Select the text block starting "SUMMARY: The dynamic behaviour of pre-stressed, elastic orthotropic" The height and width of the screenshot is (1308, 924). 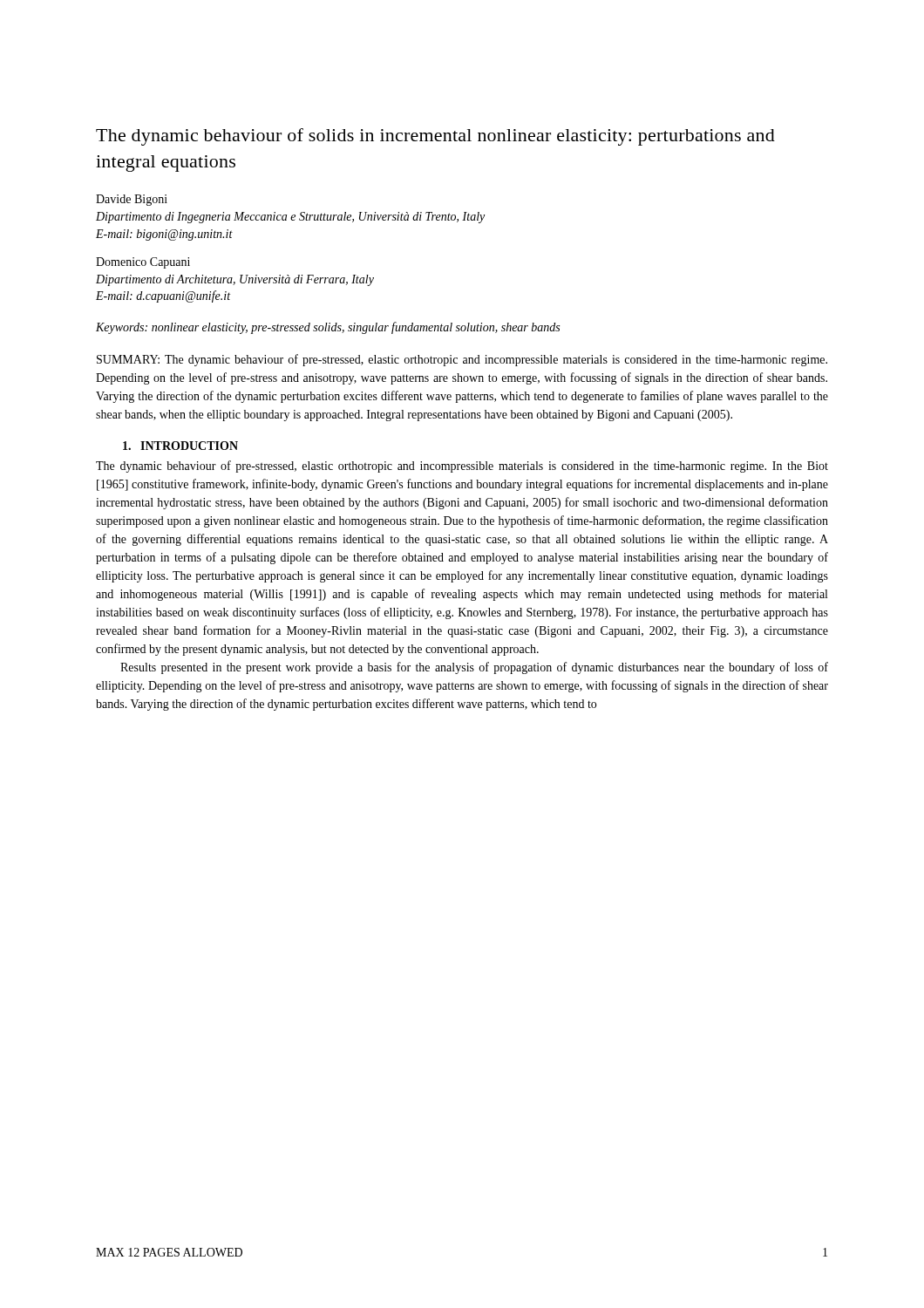click(x=462, y=387)
